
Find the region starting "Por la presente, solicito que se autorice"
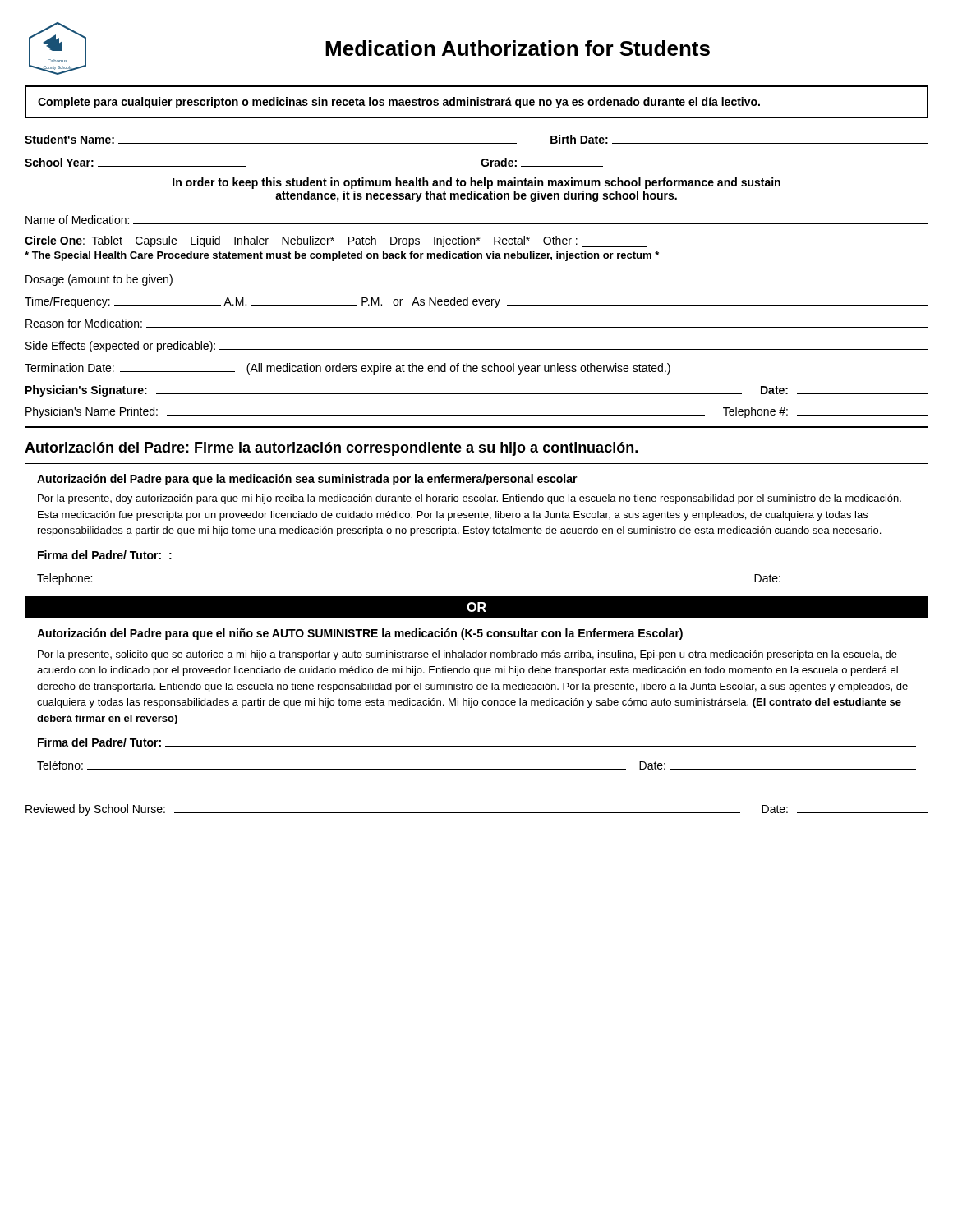coord(472,686)
